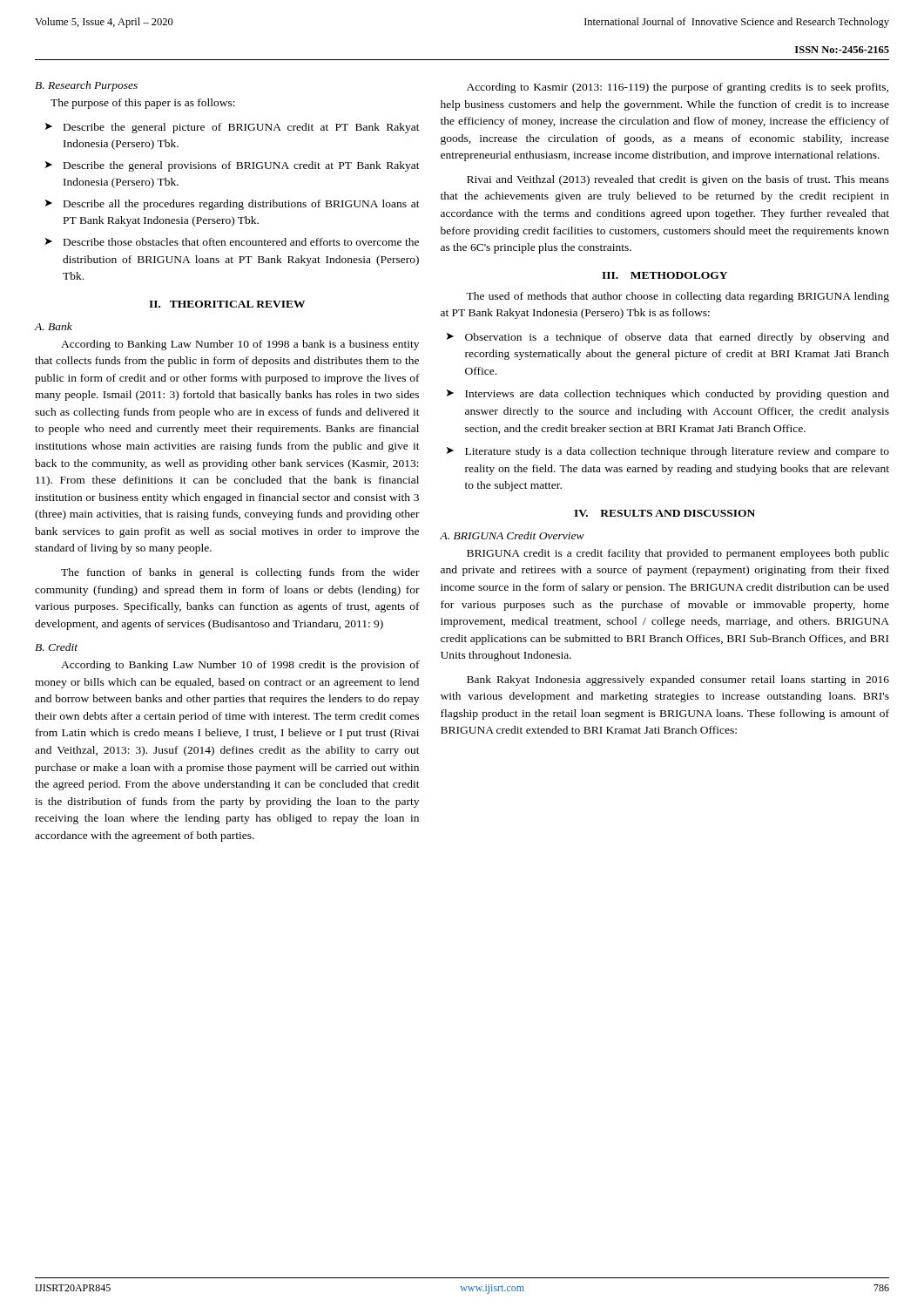Find the block on this page that starts "➤ Describe all the procedures"
924x1307 pixels.
[231, 212]
